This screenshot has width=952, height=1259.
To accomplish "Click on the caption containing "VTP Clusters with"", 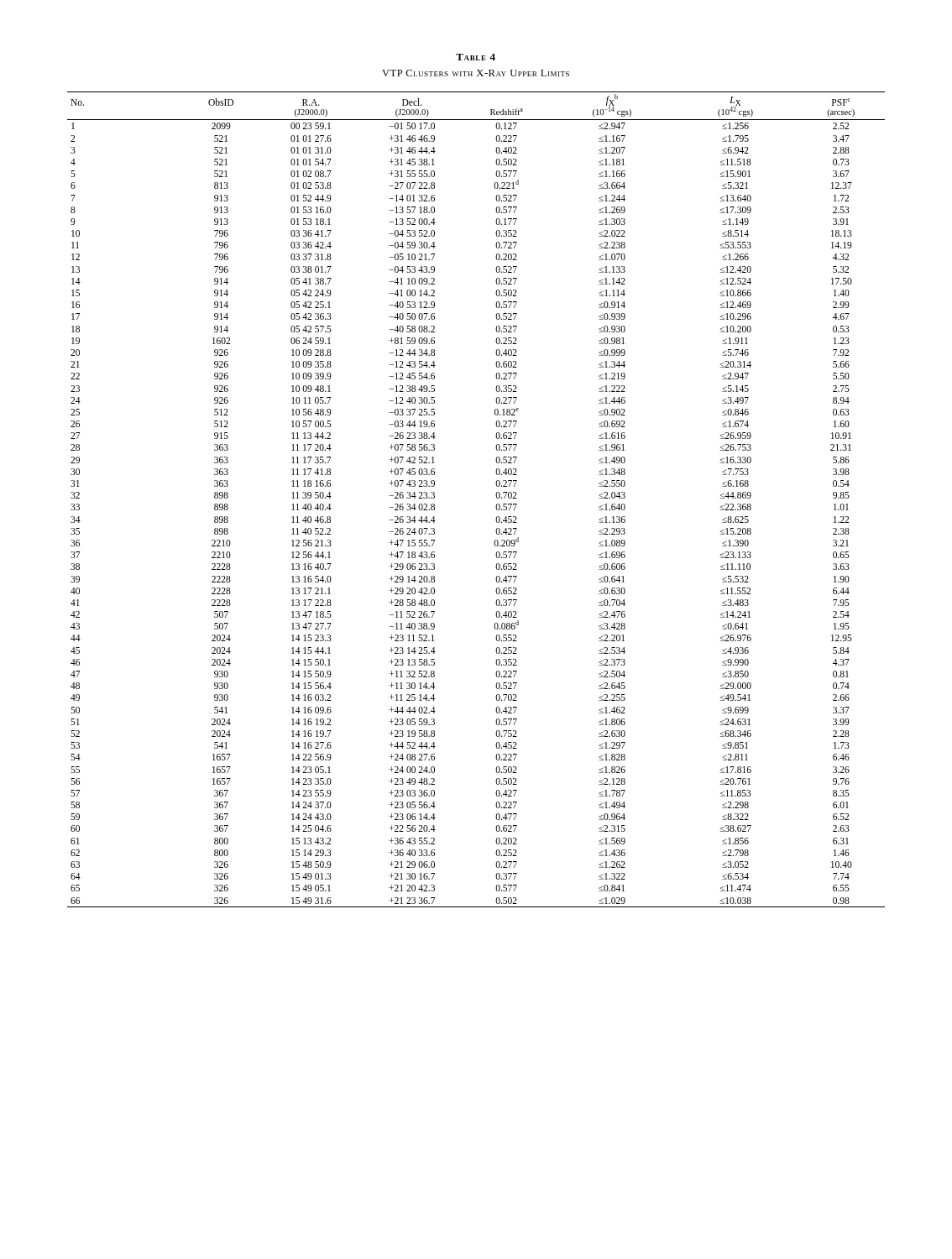I will 476,73.
